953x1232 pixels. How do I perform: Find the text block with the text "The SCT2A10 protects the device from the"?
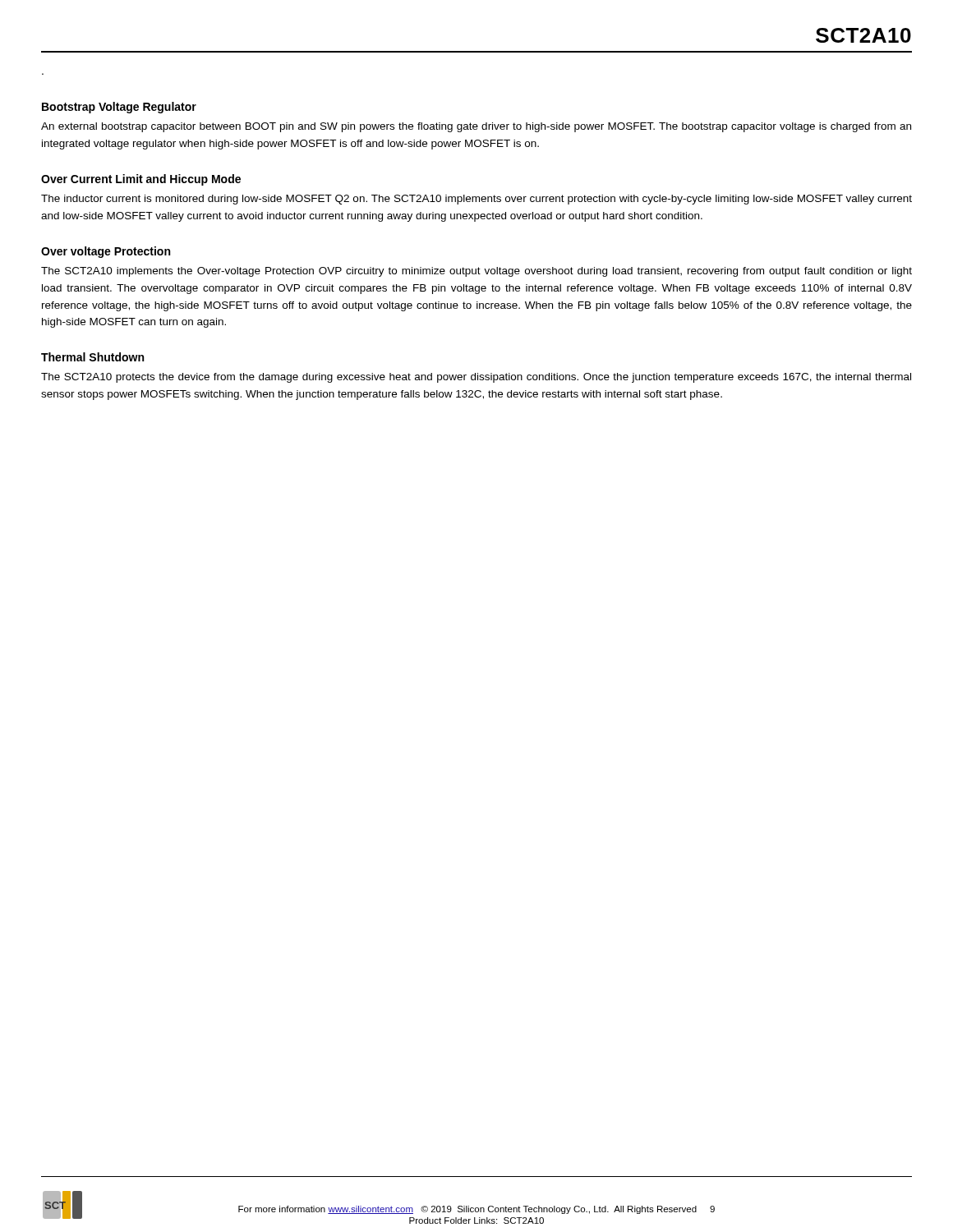pos(476,385)
